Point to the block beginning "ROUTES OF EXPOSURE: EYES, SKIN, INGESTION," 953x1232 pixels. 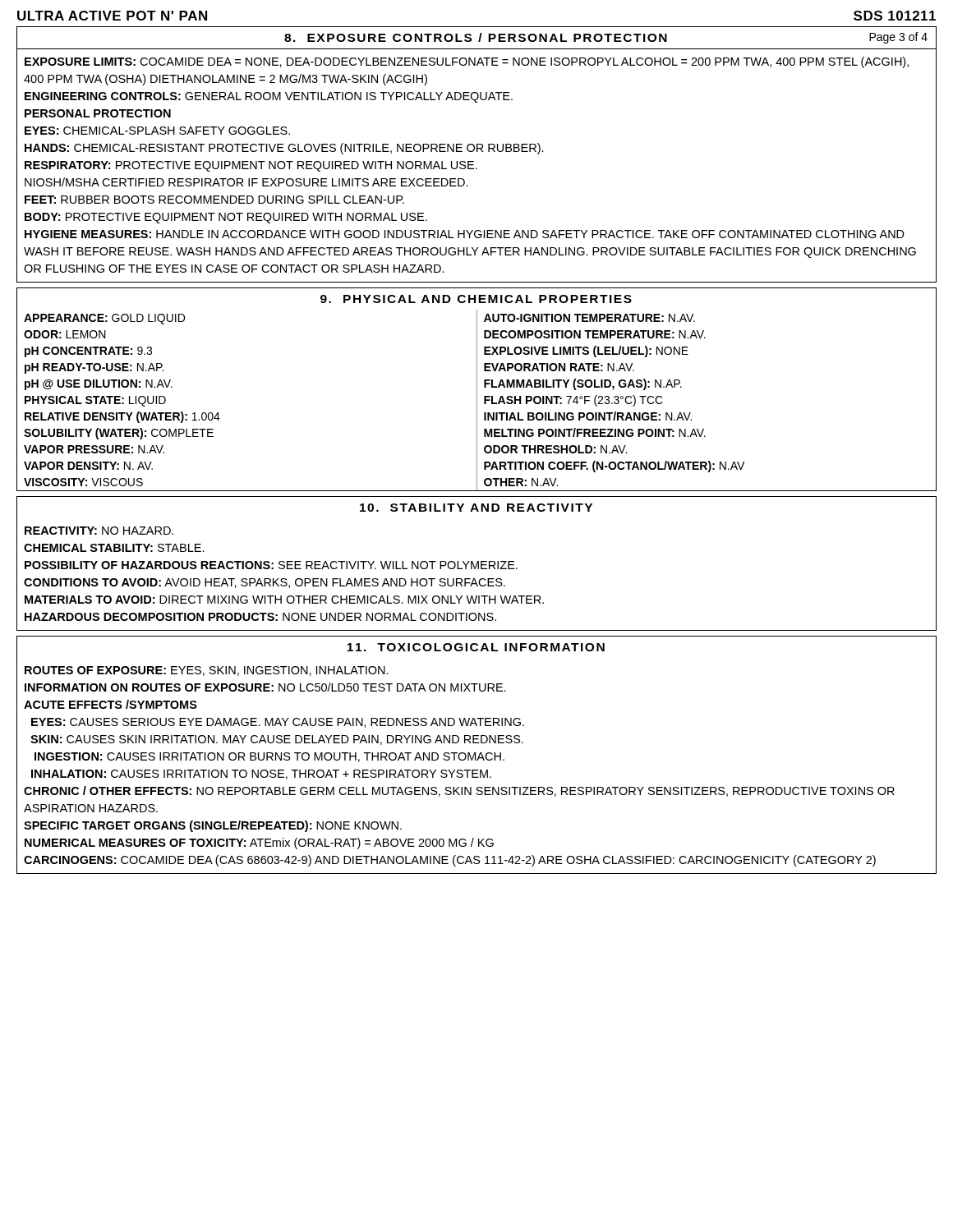459,765
